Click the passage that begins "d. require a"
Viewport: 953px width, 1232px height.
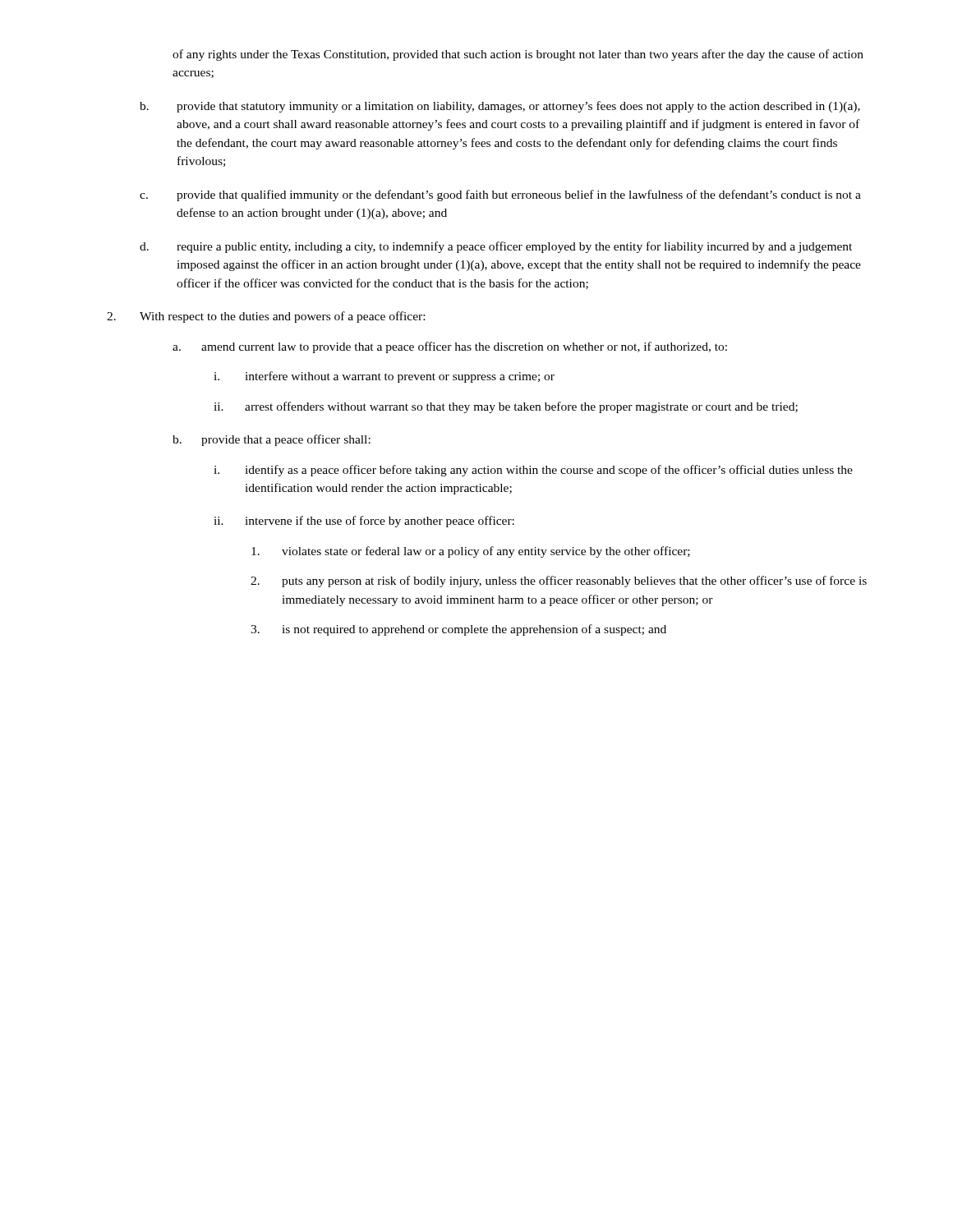[505, 265]
